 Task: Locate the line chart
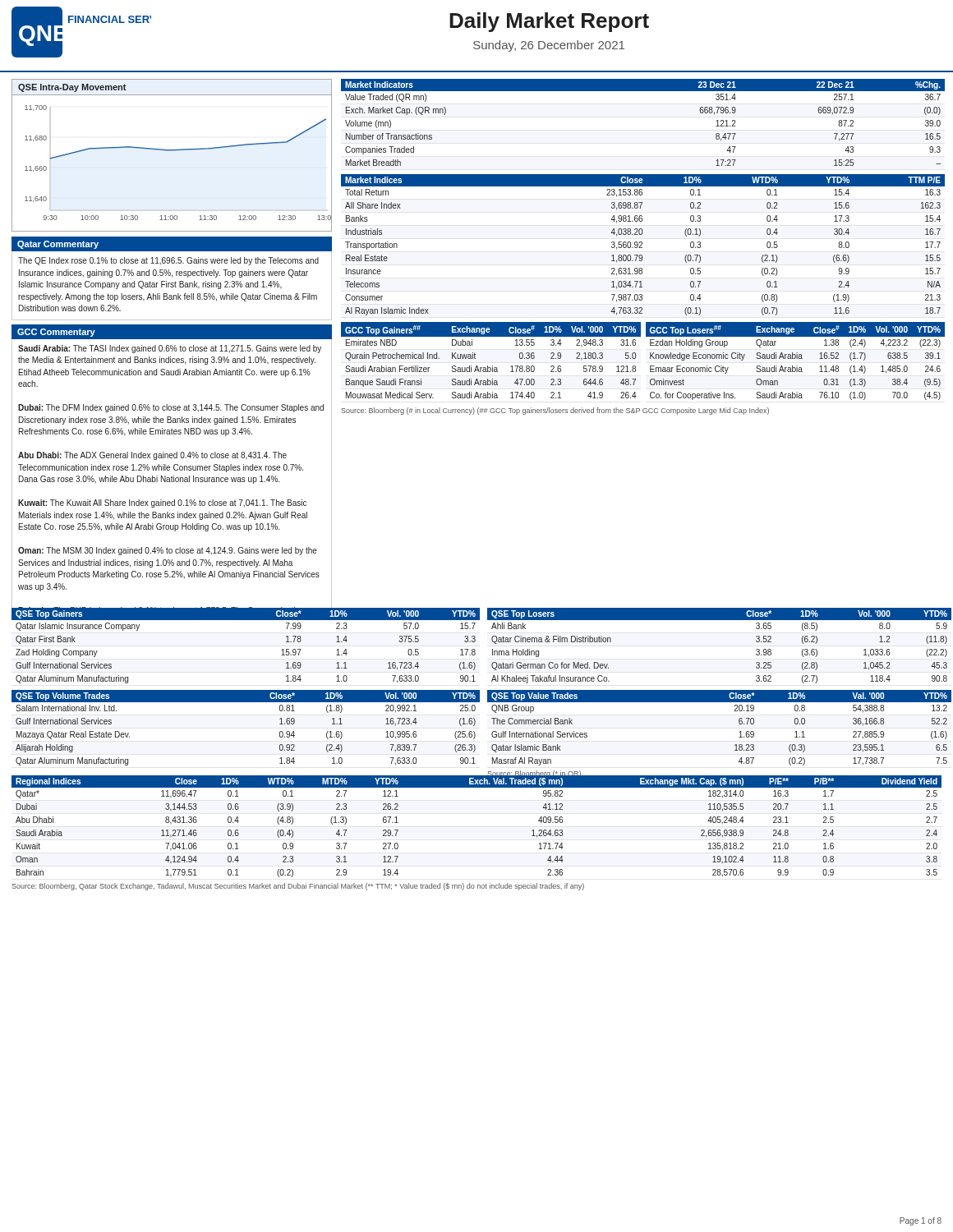pos(172,155)
